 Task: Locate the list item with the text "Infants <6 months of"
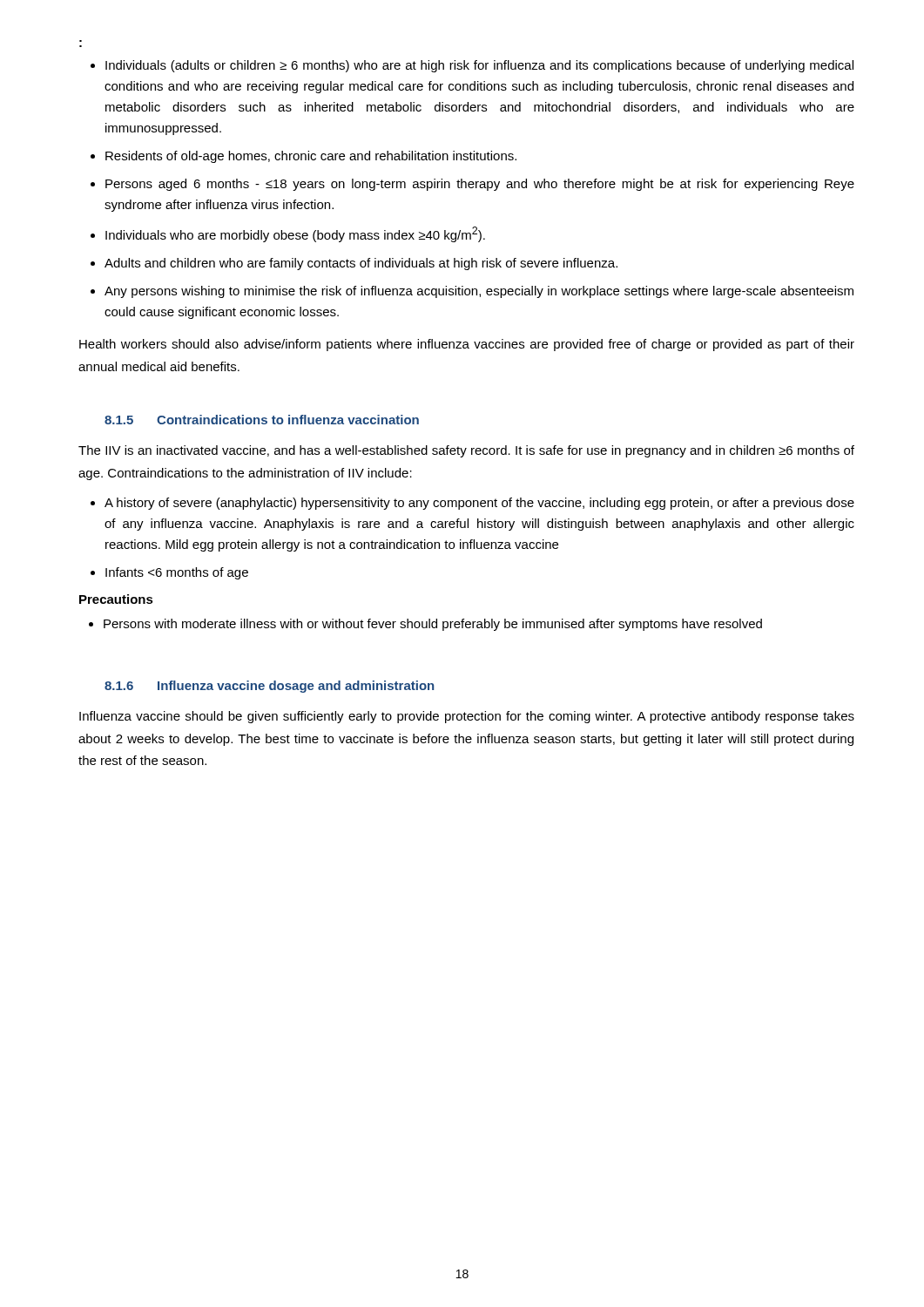(x=177, y=572)
